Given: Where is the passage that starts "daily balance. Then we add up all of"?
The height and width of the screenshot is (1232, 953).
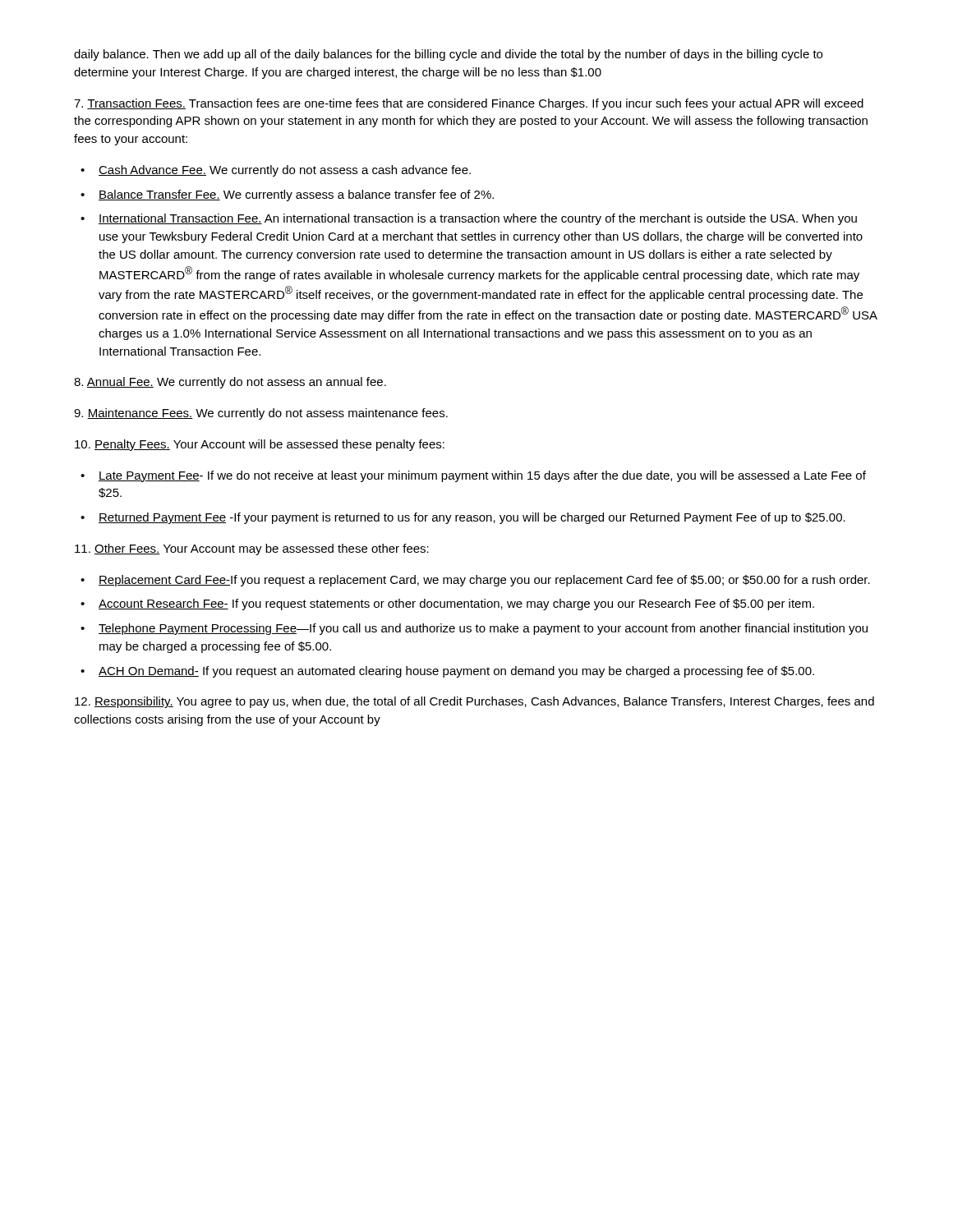Looking at the screenshot, I should pyautogui.click(x=449, y=63).
